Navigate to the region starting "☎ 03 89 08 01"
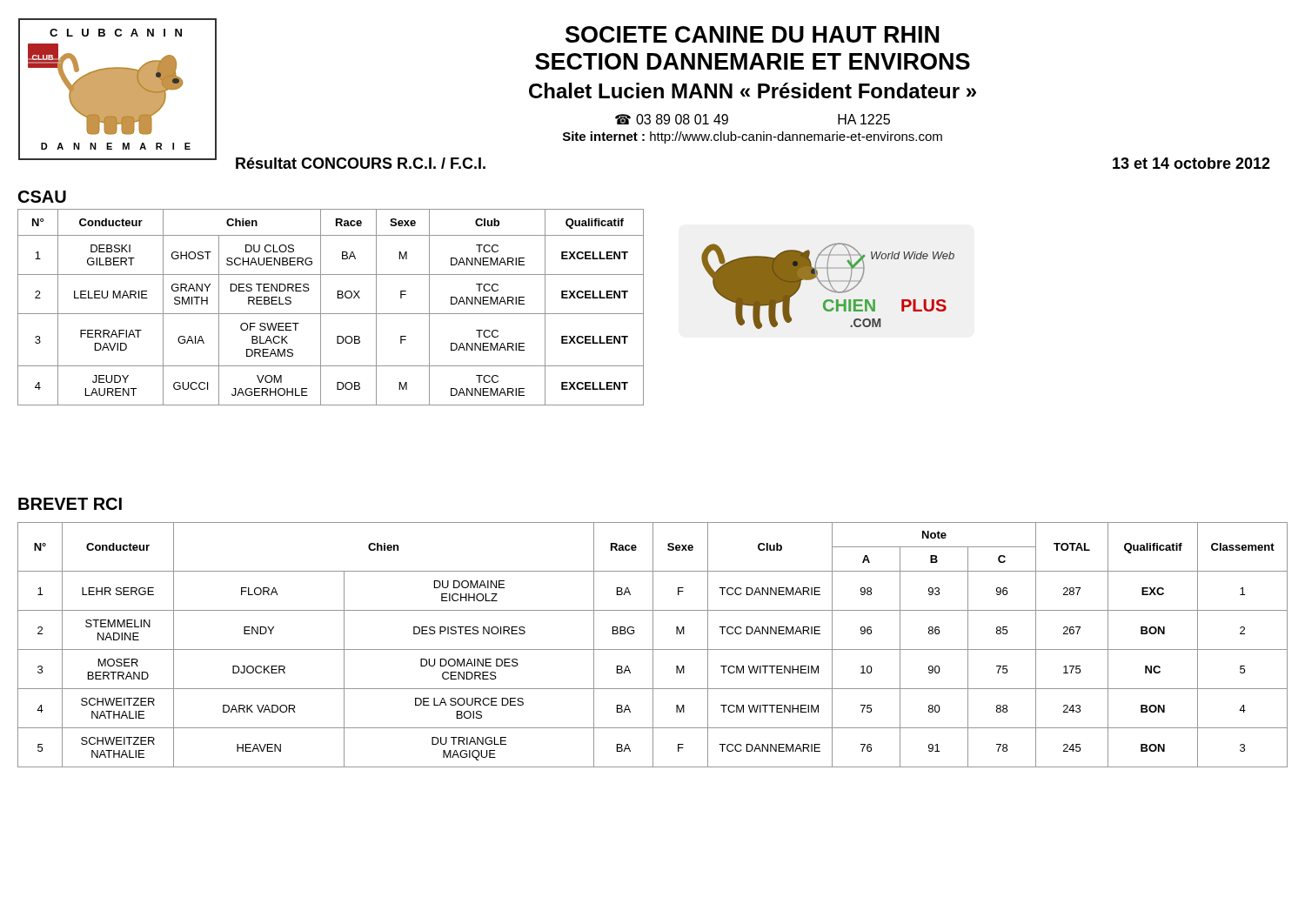Viewport: 1305px width, 924px height. point(676,119)
